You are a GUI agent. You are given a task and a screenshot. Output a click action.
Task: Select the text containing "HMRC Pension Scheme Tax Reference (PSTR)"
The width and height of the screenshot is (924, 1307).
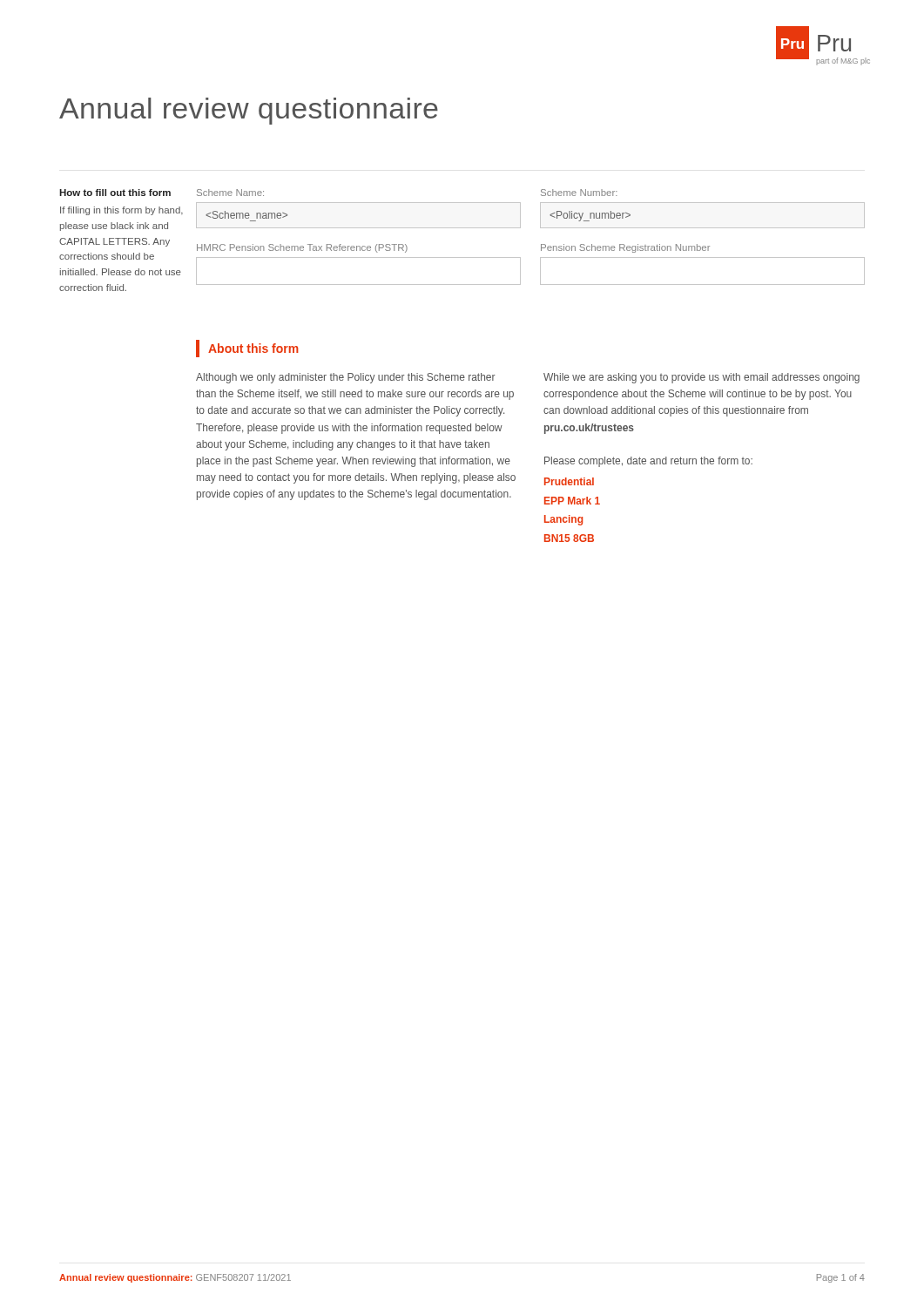[302, 247]
